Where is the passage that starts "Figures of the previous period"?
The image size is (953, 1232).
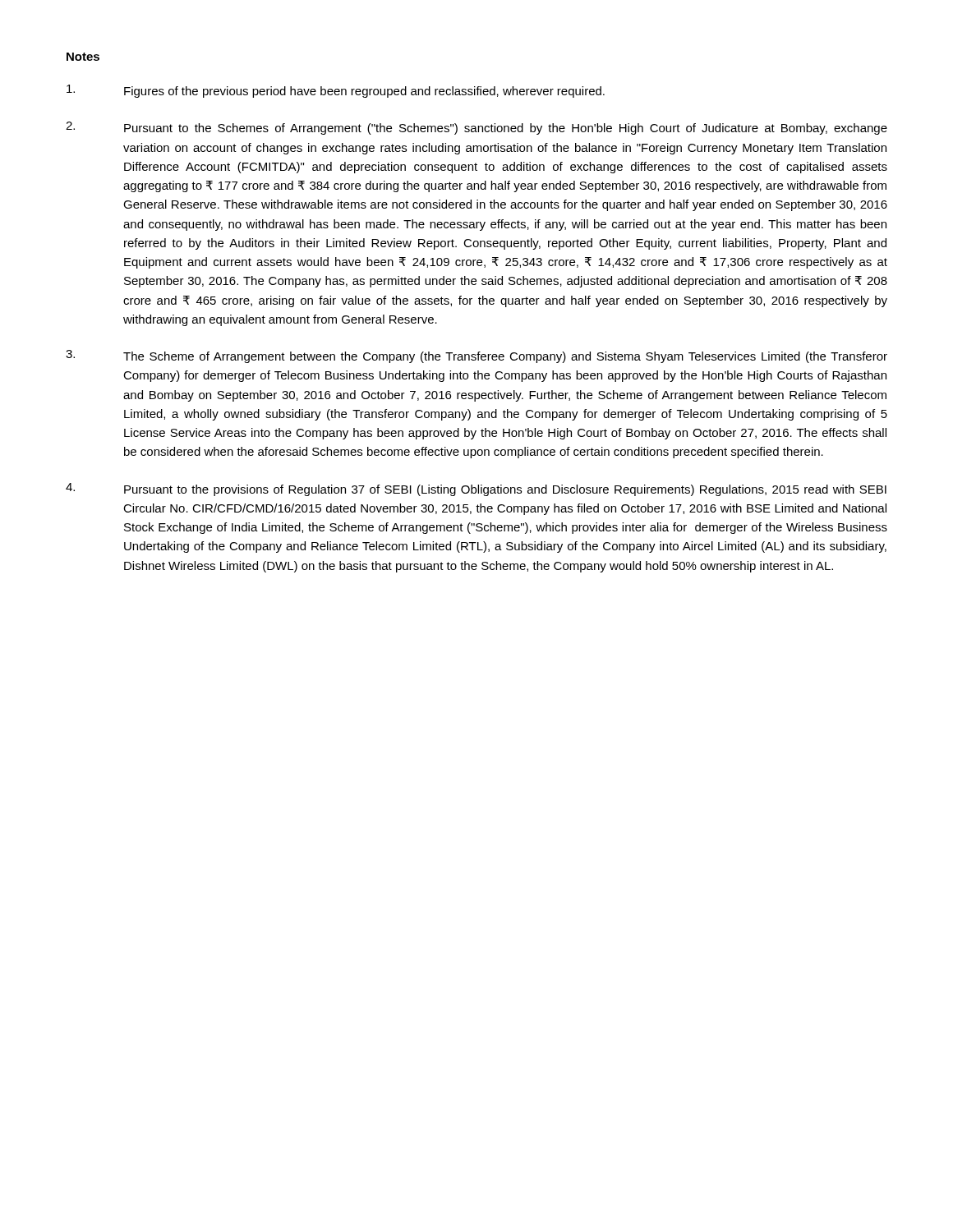476,91
